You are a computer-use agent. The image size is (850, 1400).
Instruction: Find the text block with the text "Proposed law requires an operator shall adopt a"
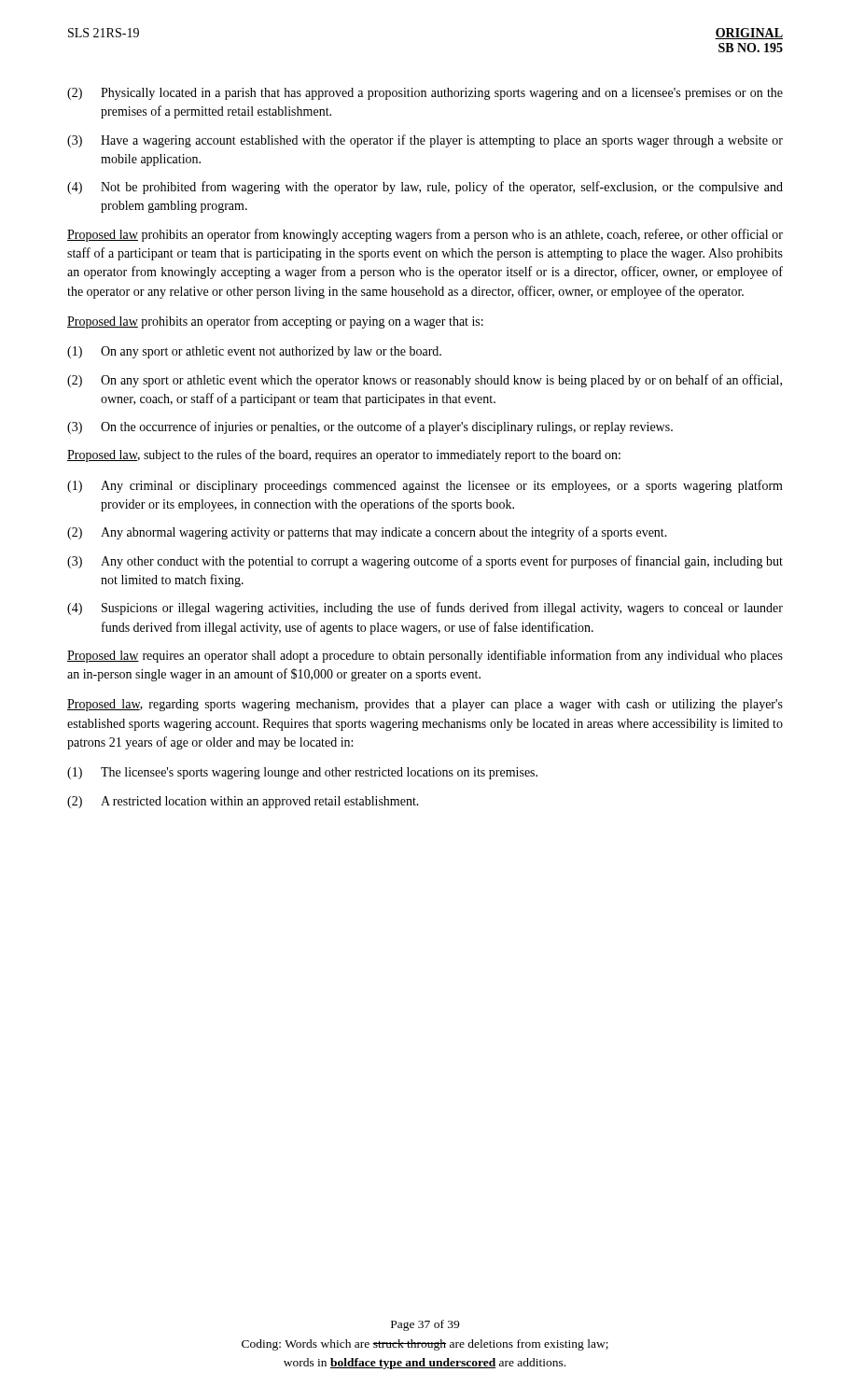[425, 665]
